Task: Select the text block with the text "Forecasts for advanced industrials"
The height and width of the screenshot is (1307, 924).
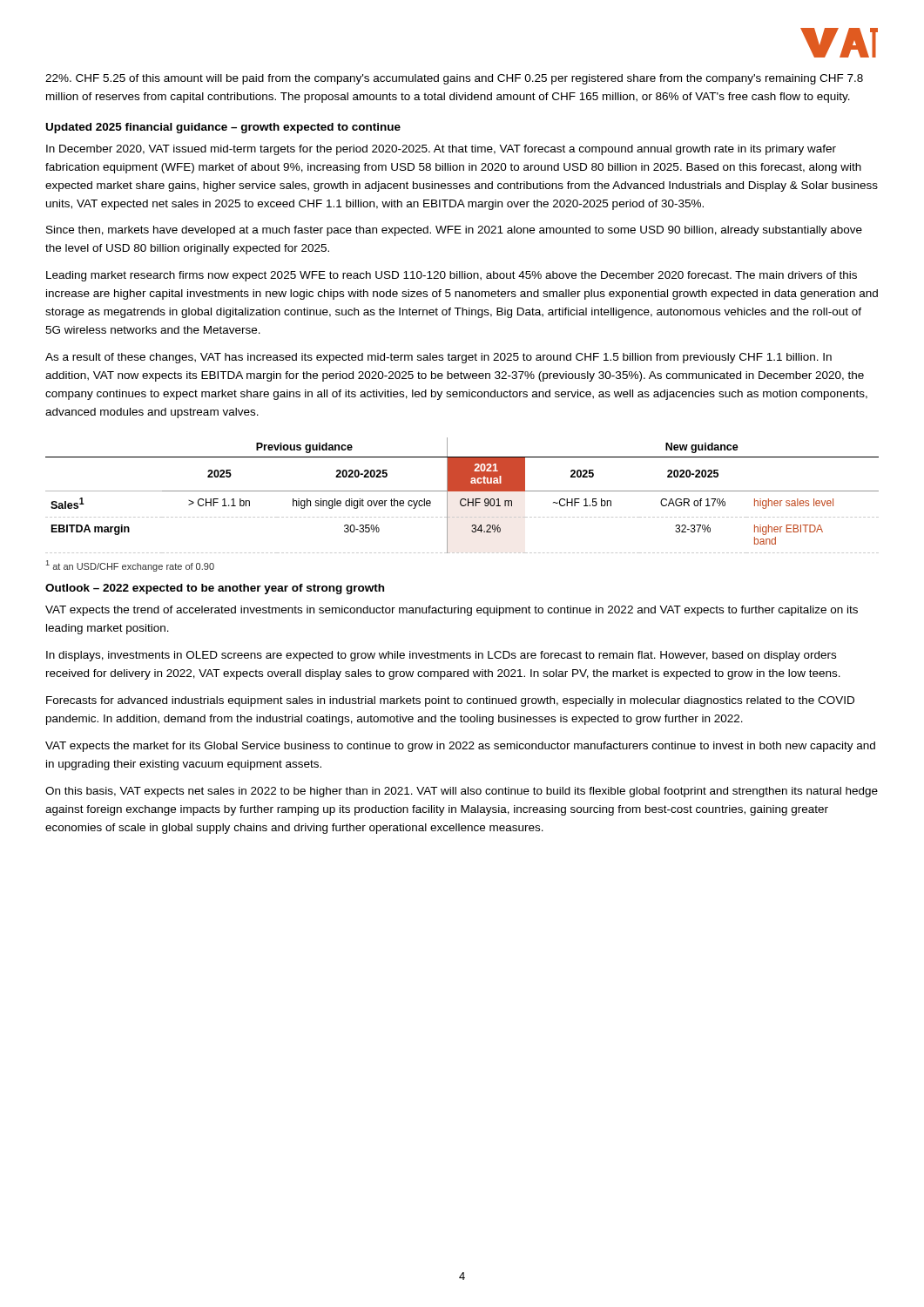Action: pos(450,709)
